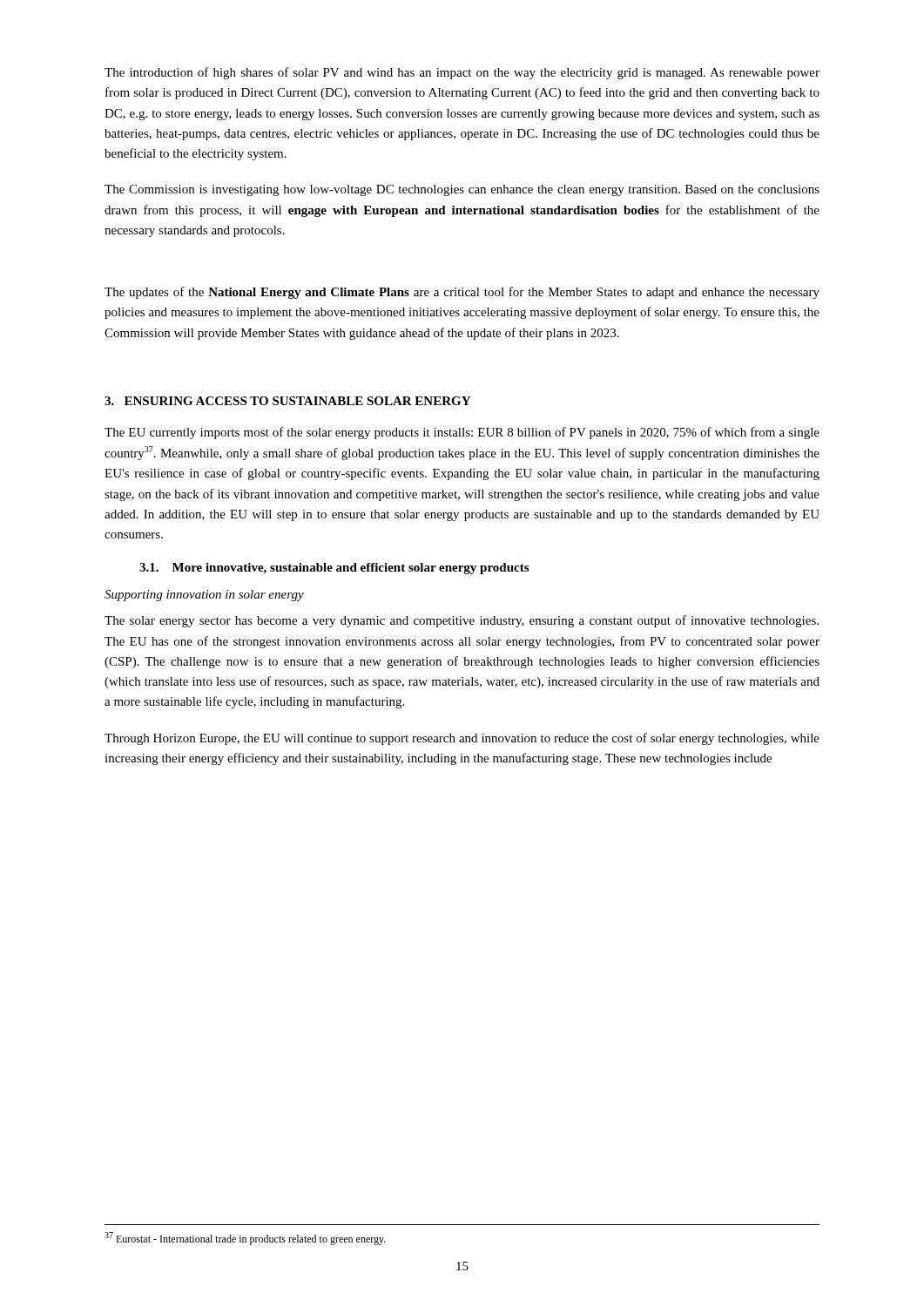
Task: Locate the passage starting "37 Eurostat - International trade"
Action: (245, 1238)
